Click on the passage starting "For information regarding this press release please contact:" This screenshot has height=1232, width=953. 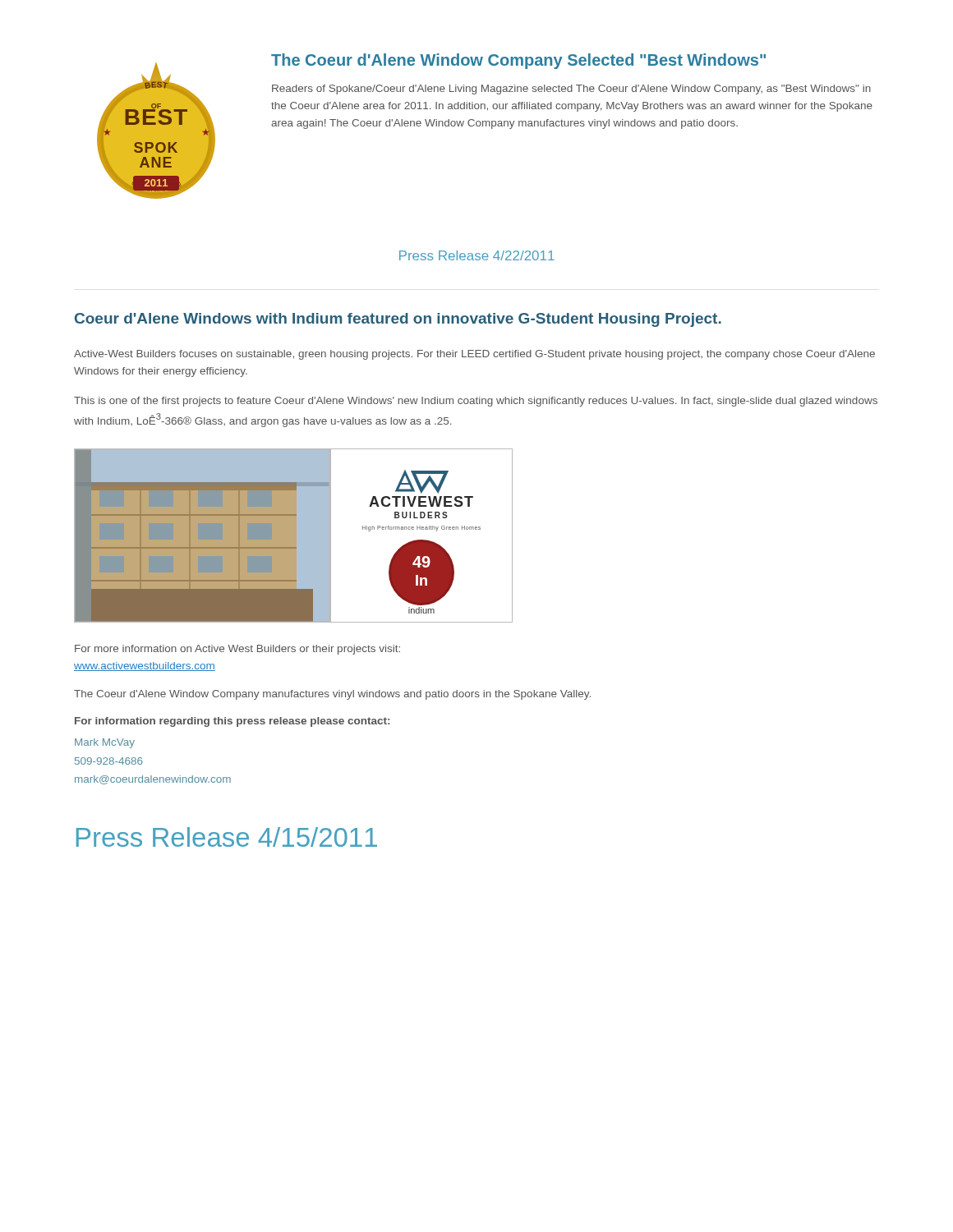click(232, 720)
